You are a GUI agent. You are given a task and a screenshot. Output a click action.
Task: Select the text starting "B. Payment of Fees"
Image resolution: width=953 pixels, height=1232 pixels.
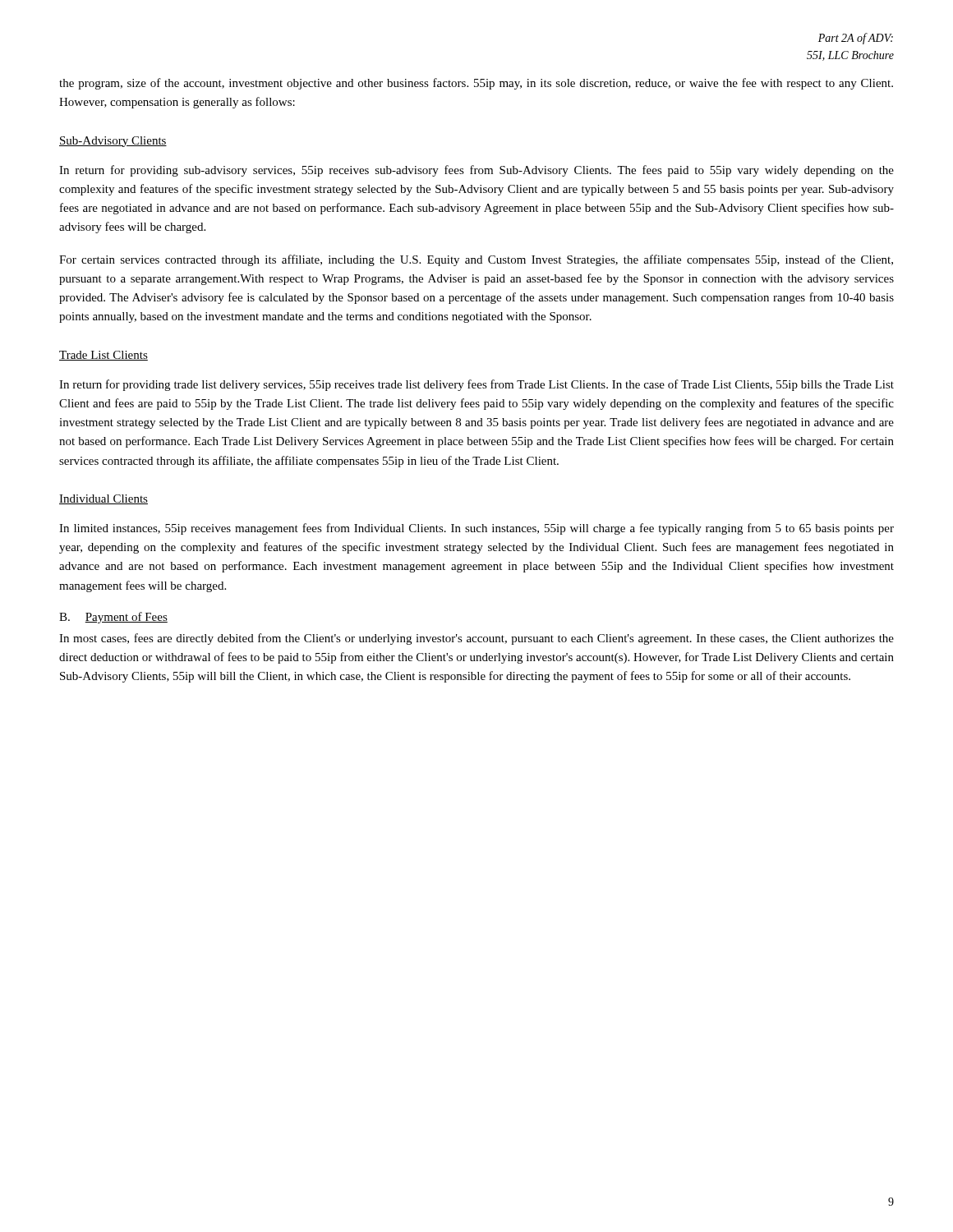[x=113, y=617]
